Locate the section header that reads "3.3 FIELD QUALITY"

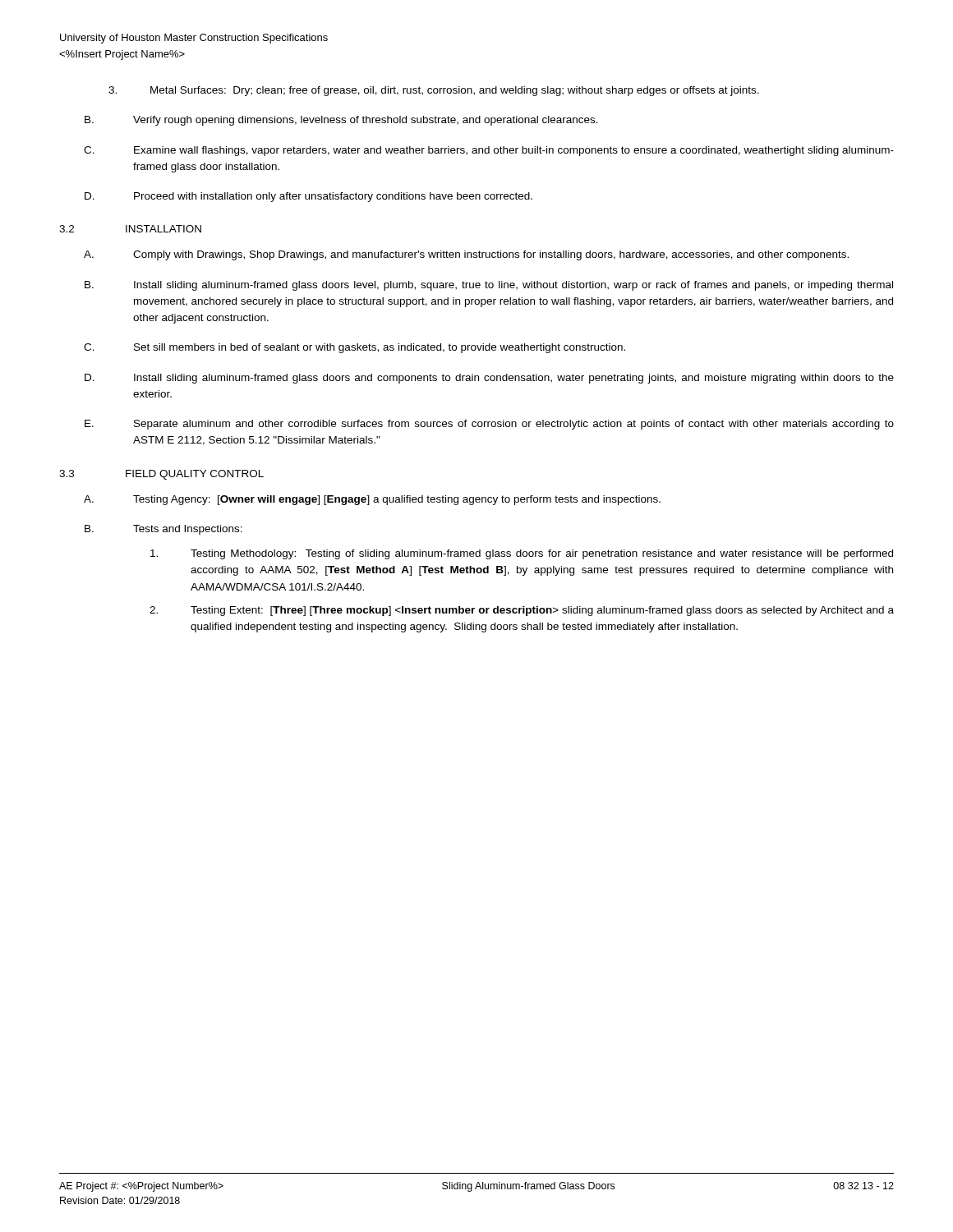(162, 473)
